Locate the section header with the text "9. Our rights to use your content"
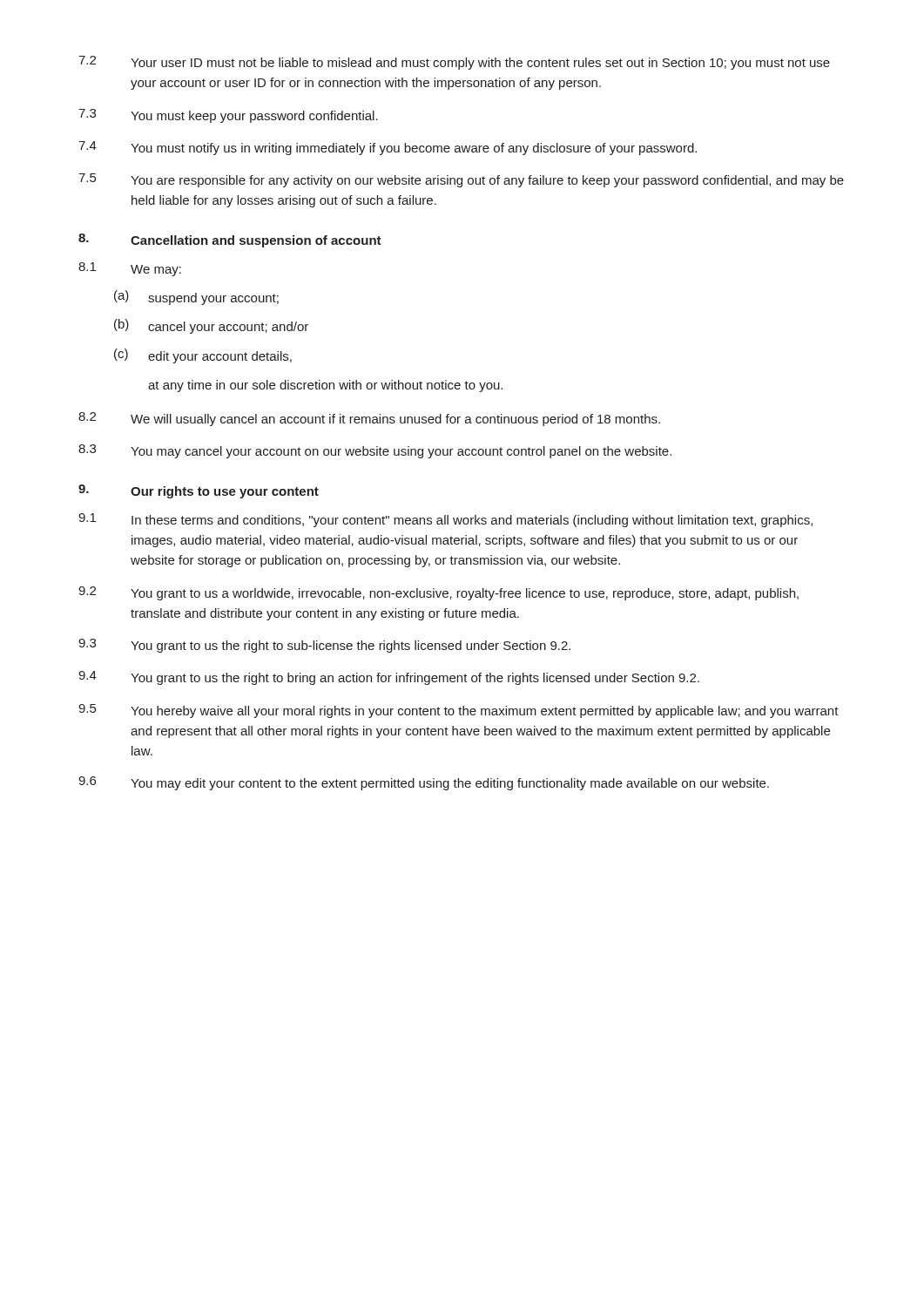924x1307 pixels. (199, 491)
